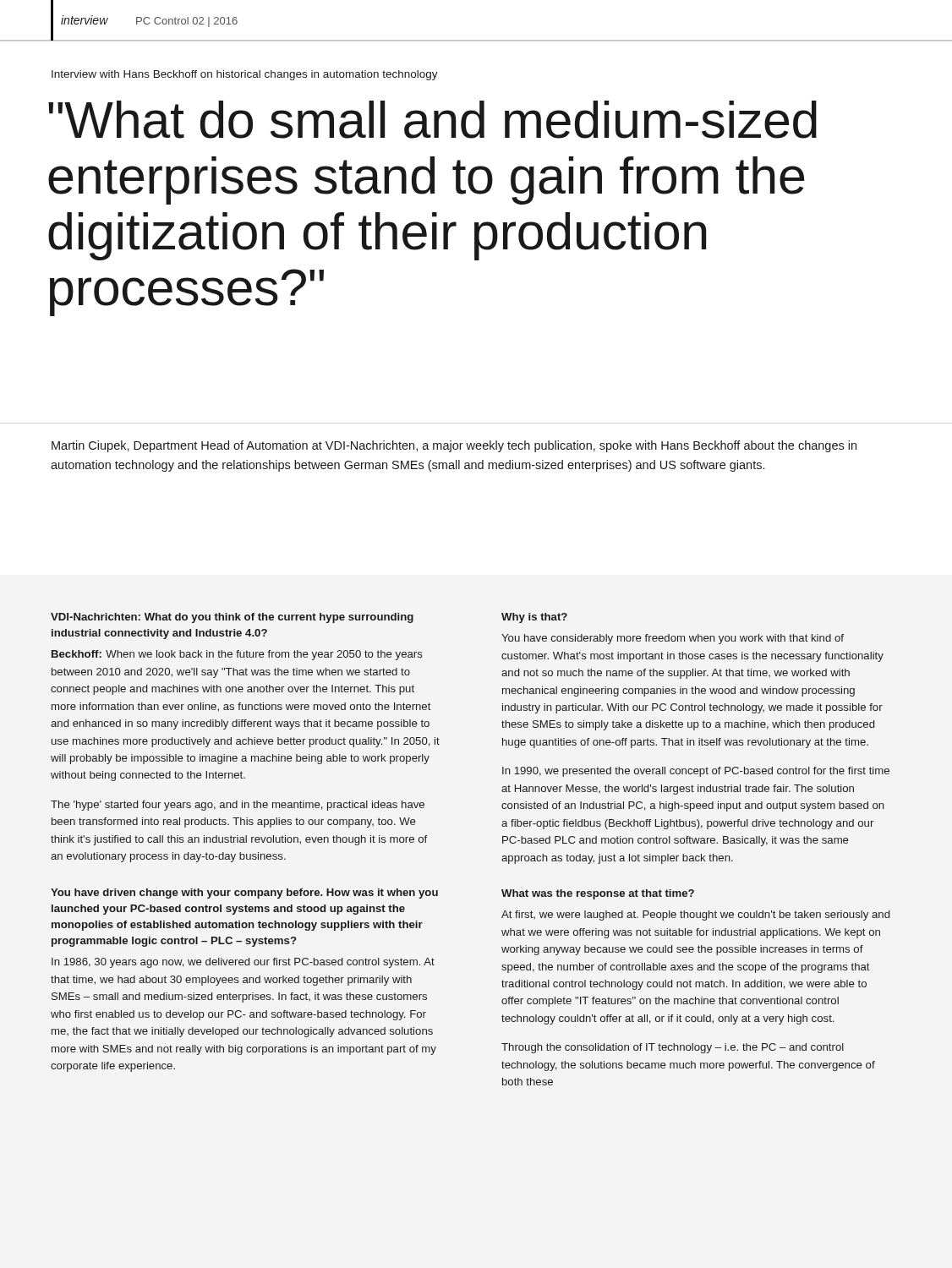Click on the text block that reads "VDI-Nachrichten: What do you think"
952x1268 pixels.
(245, 737)
